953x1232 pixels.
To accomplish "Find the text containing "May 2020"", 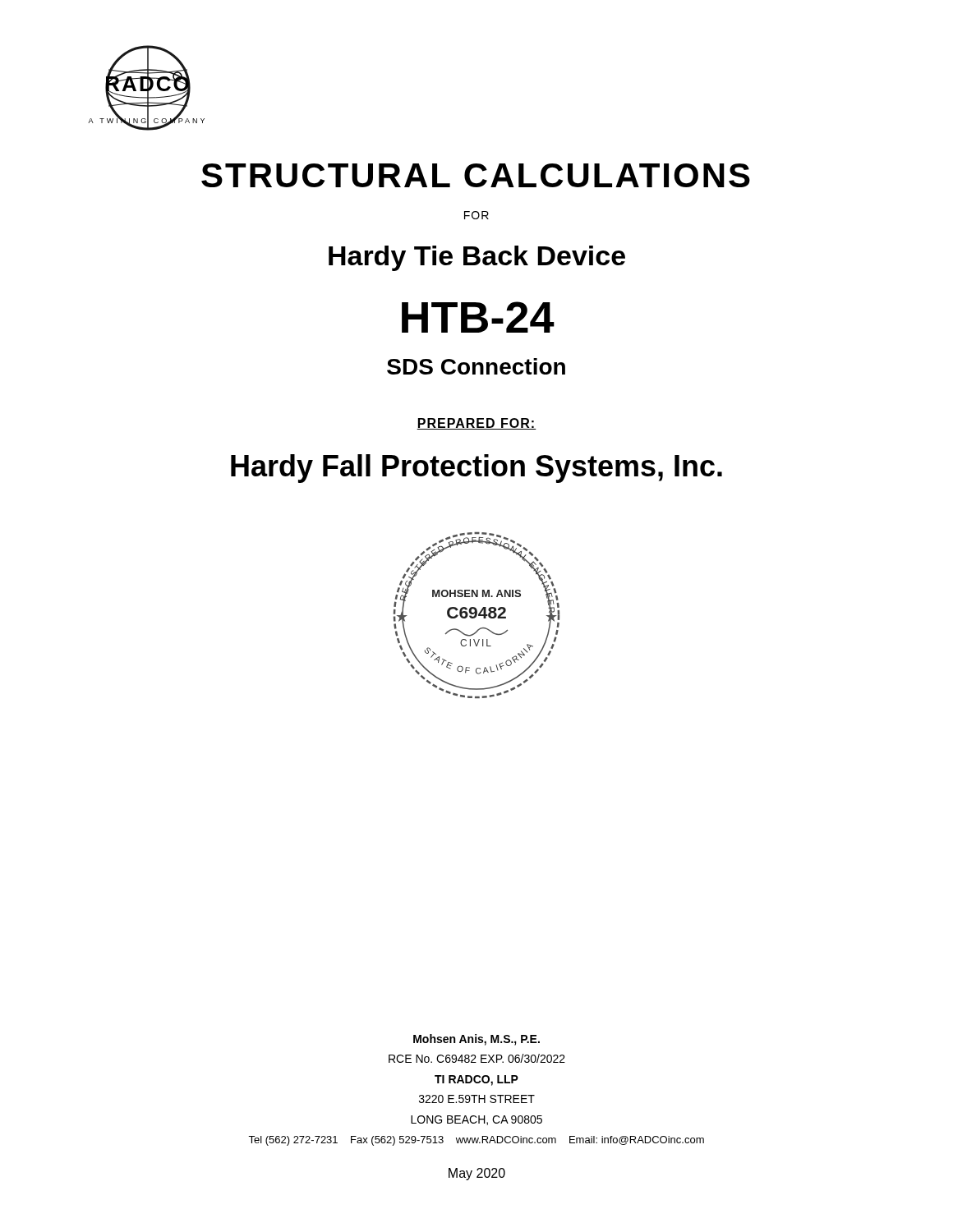I will pyautogui.click(x=476, y=1173).
